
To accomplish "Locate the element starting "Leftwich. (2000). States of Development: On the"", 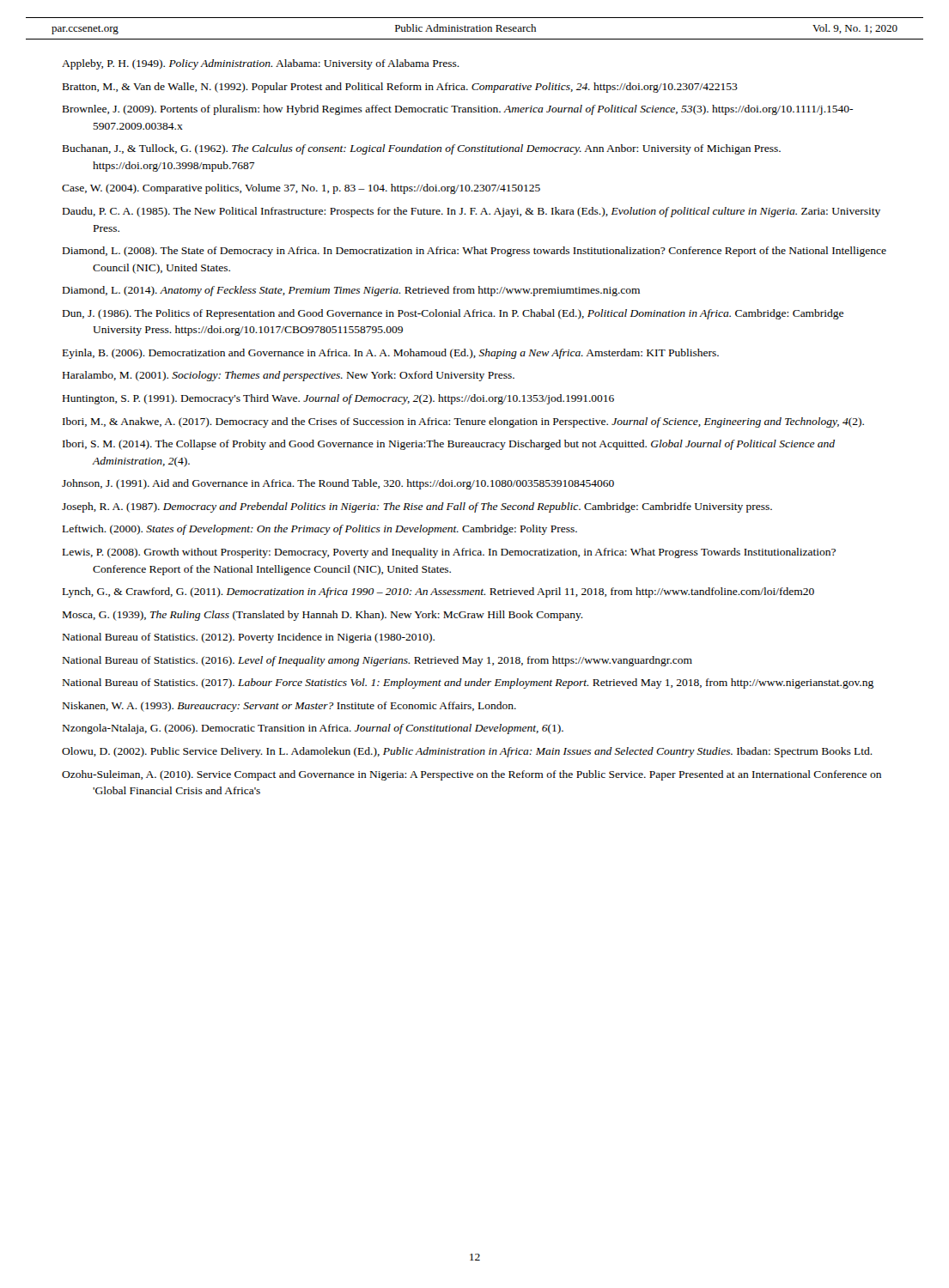I will 320,529.
